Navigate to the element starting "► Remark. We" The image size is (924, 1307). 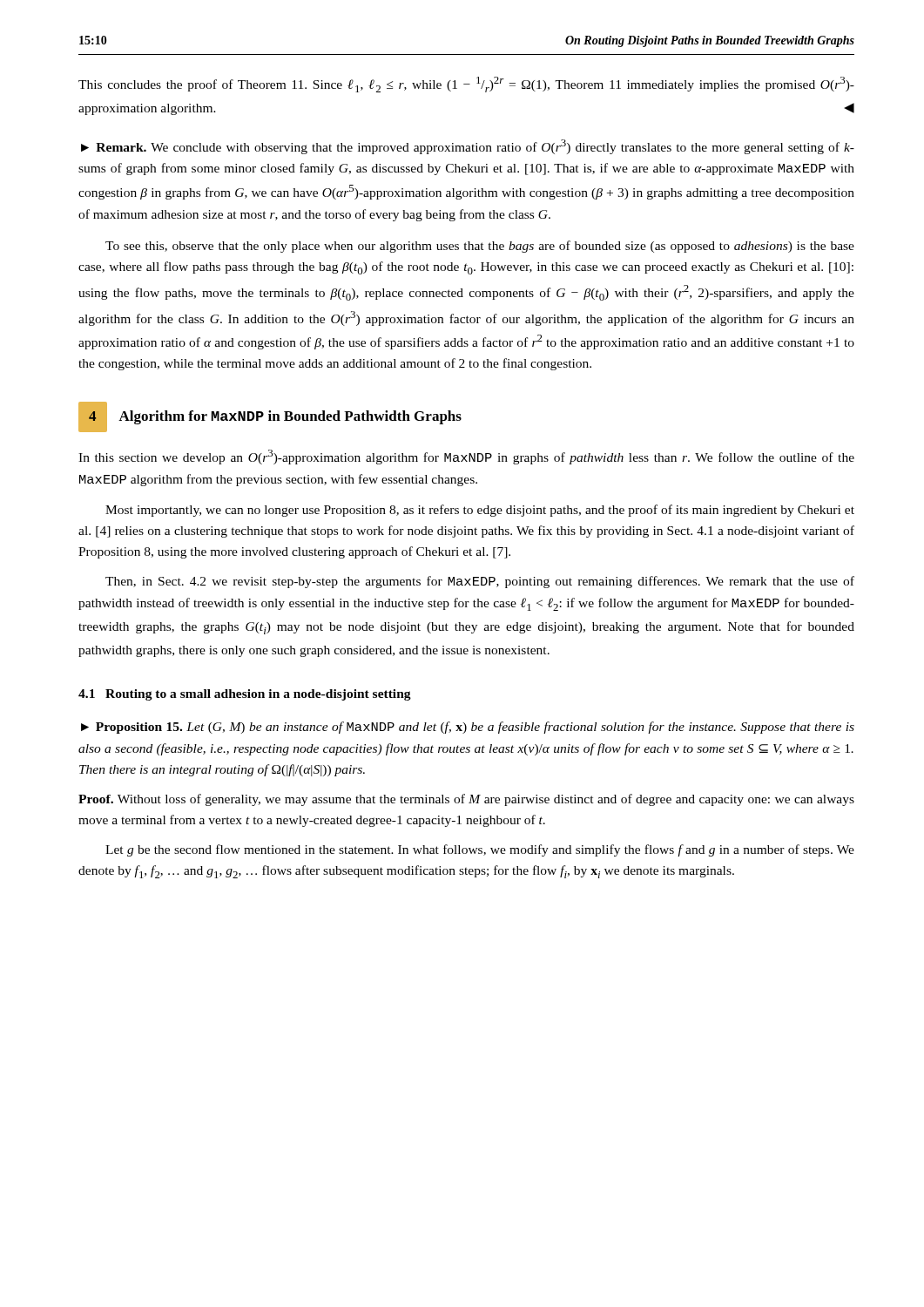(x=466, y=179)
